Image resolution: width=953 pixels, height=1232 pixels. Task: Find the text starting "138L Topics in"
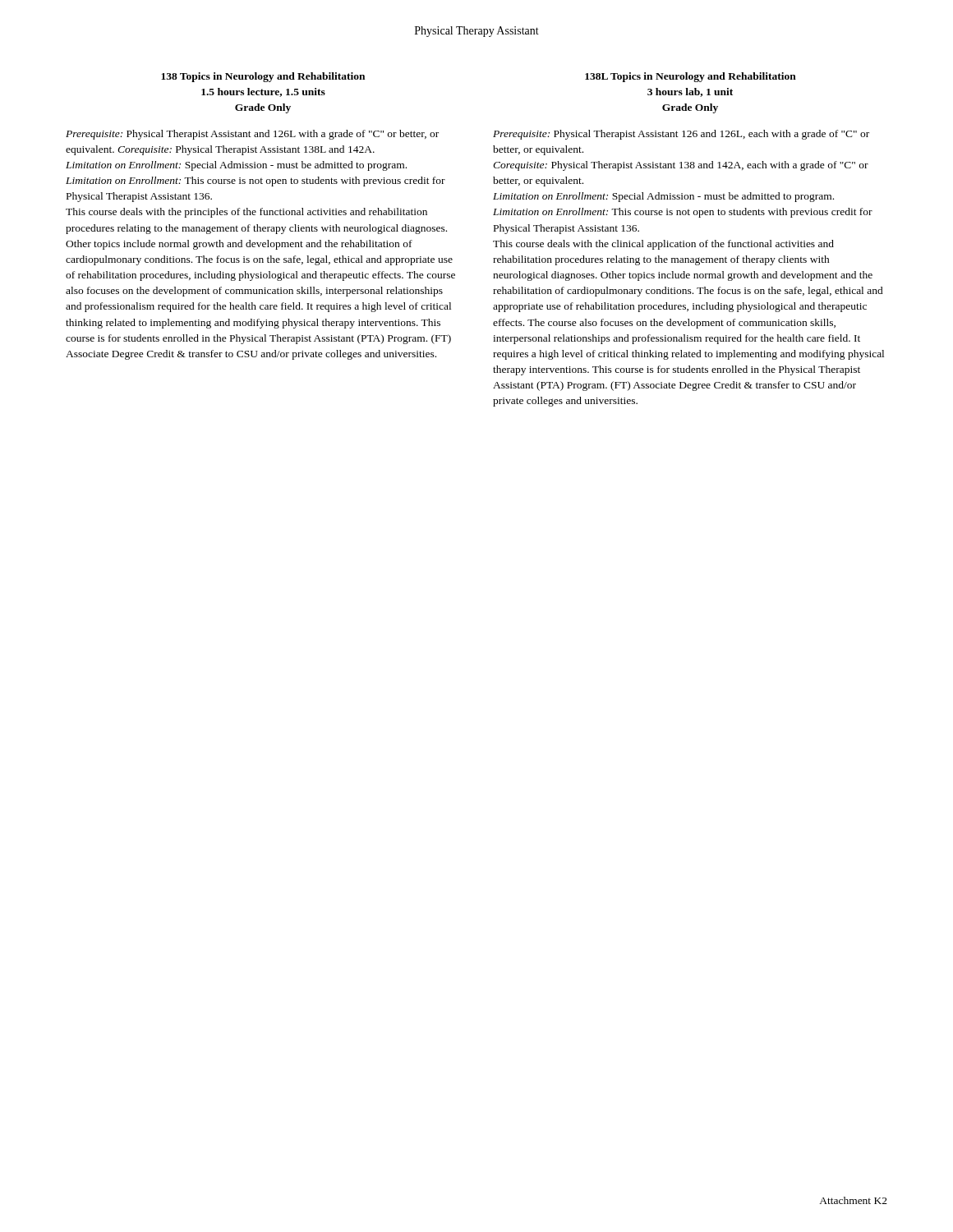pos(690,92)
